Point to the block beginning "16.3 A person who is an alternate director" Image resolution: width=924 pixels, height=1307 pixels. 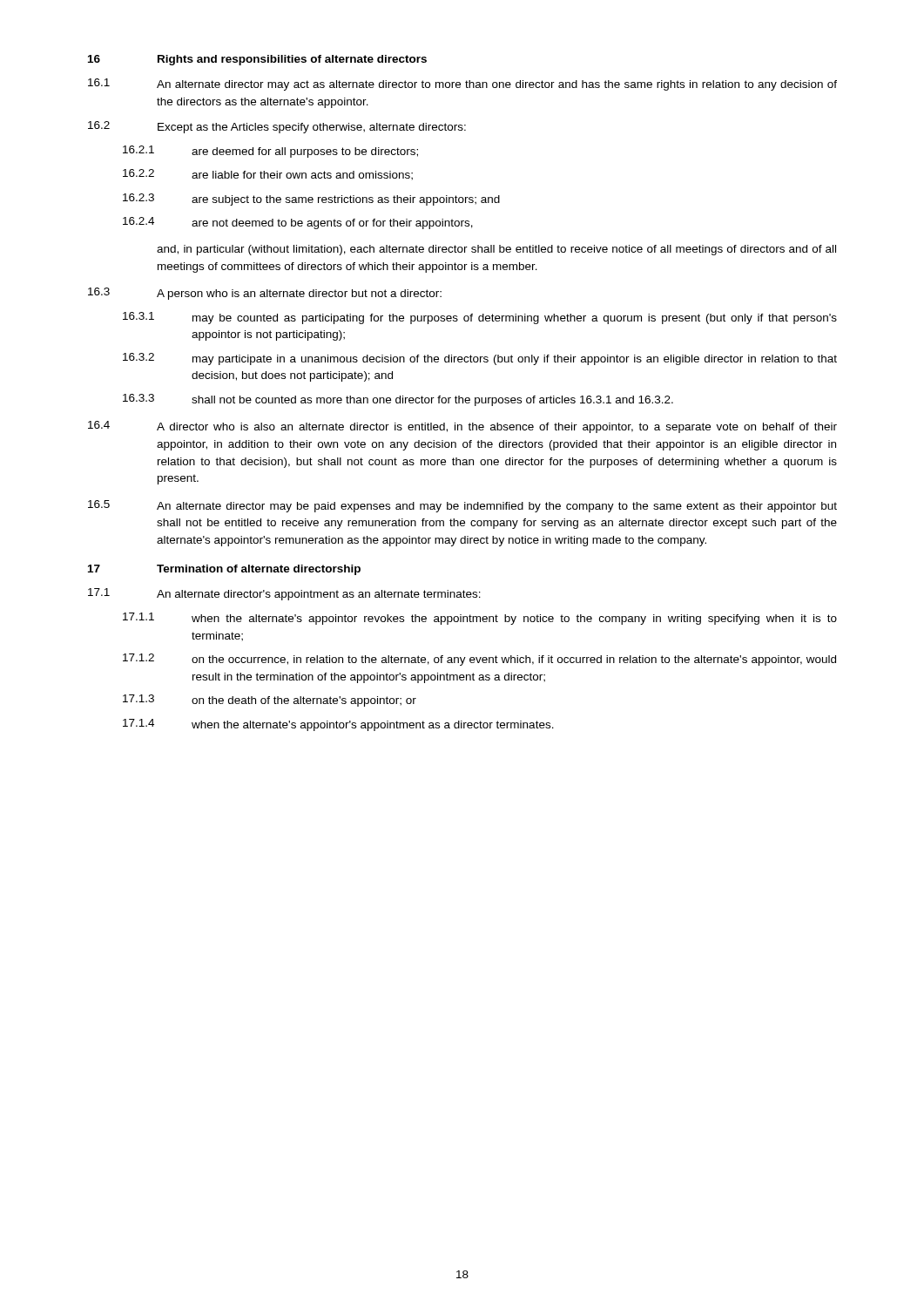[265, 294]
